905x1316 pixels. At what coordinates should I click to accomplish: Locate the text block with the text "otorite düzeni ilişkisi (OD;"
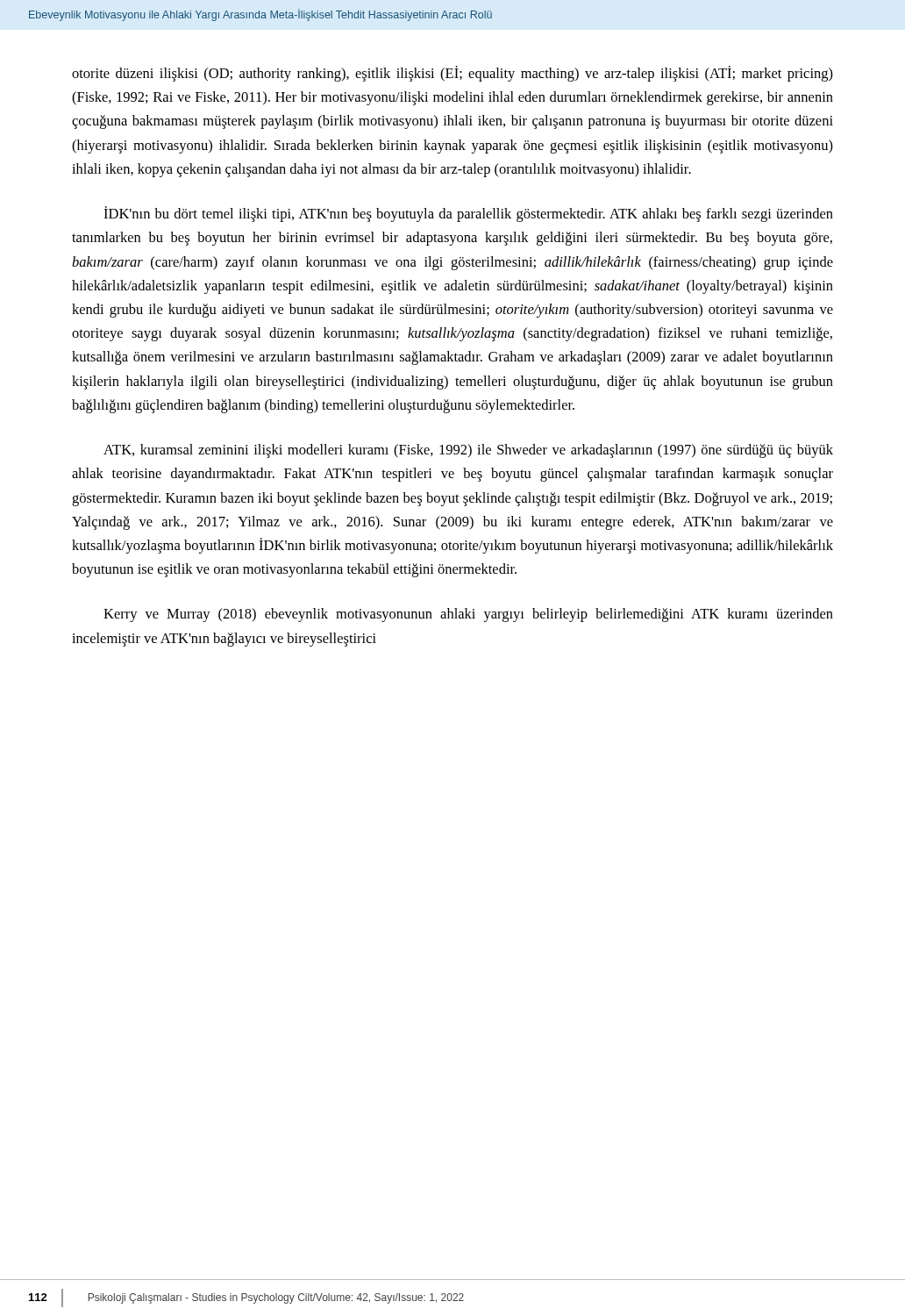(452, 121)
